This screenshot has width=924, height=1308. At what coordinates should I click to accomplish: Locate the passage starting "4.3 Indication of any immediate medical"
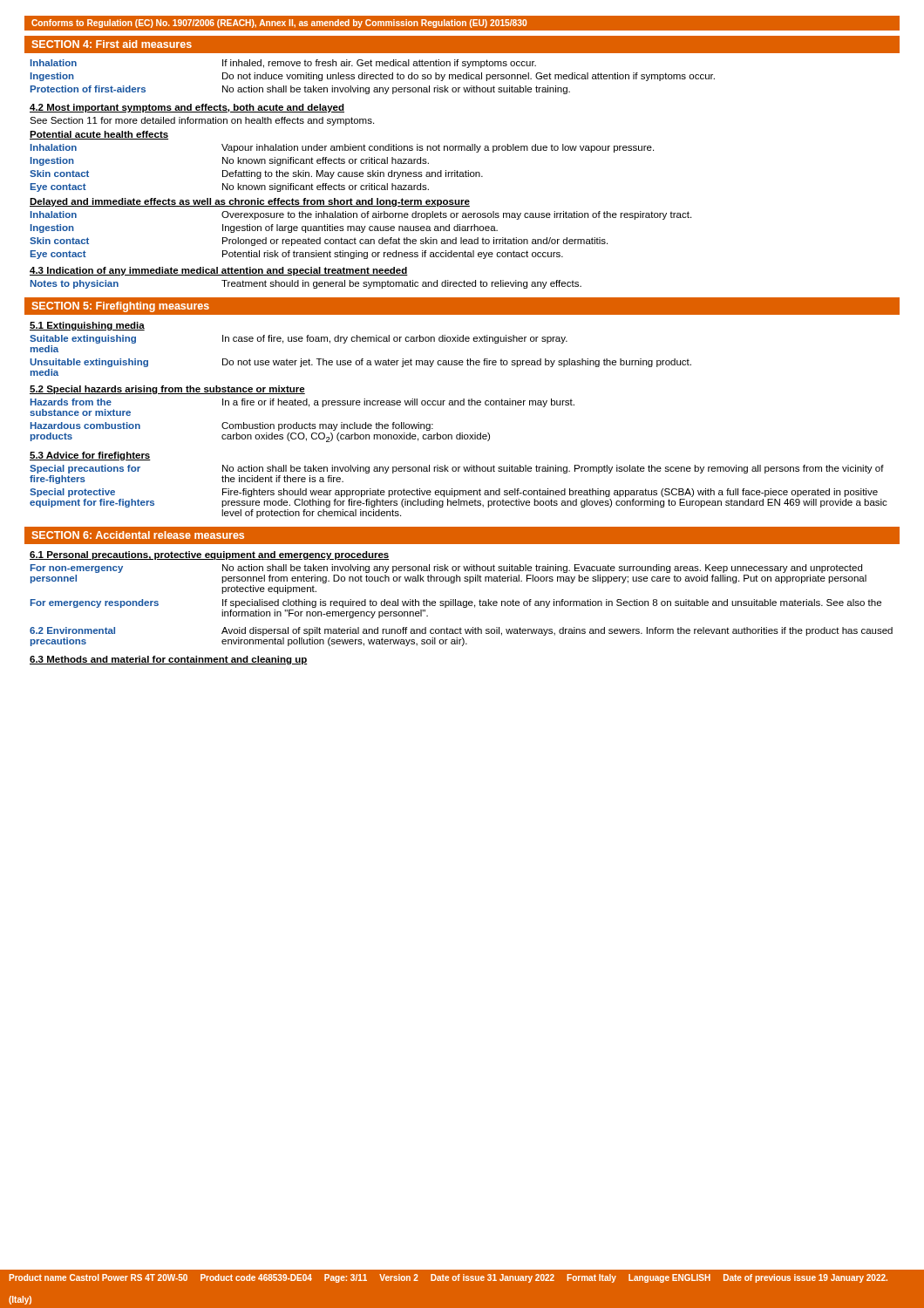pyautogui.click(x=218, y=270)
